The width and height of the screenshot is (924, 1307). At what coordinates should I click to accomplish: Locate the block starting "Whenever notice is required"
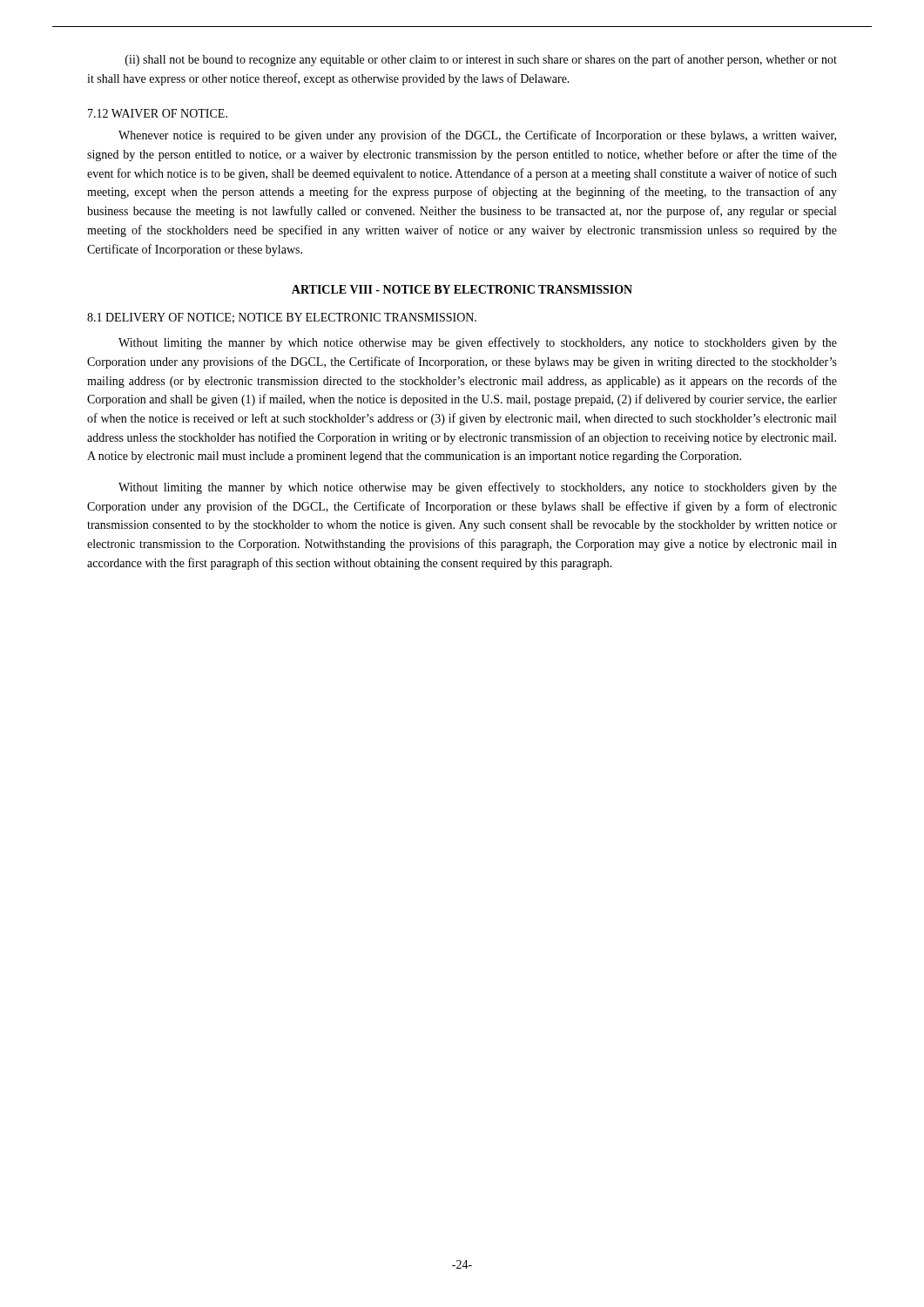point(462,193)
